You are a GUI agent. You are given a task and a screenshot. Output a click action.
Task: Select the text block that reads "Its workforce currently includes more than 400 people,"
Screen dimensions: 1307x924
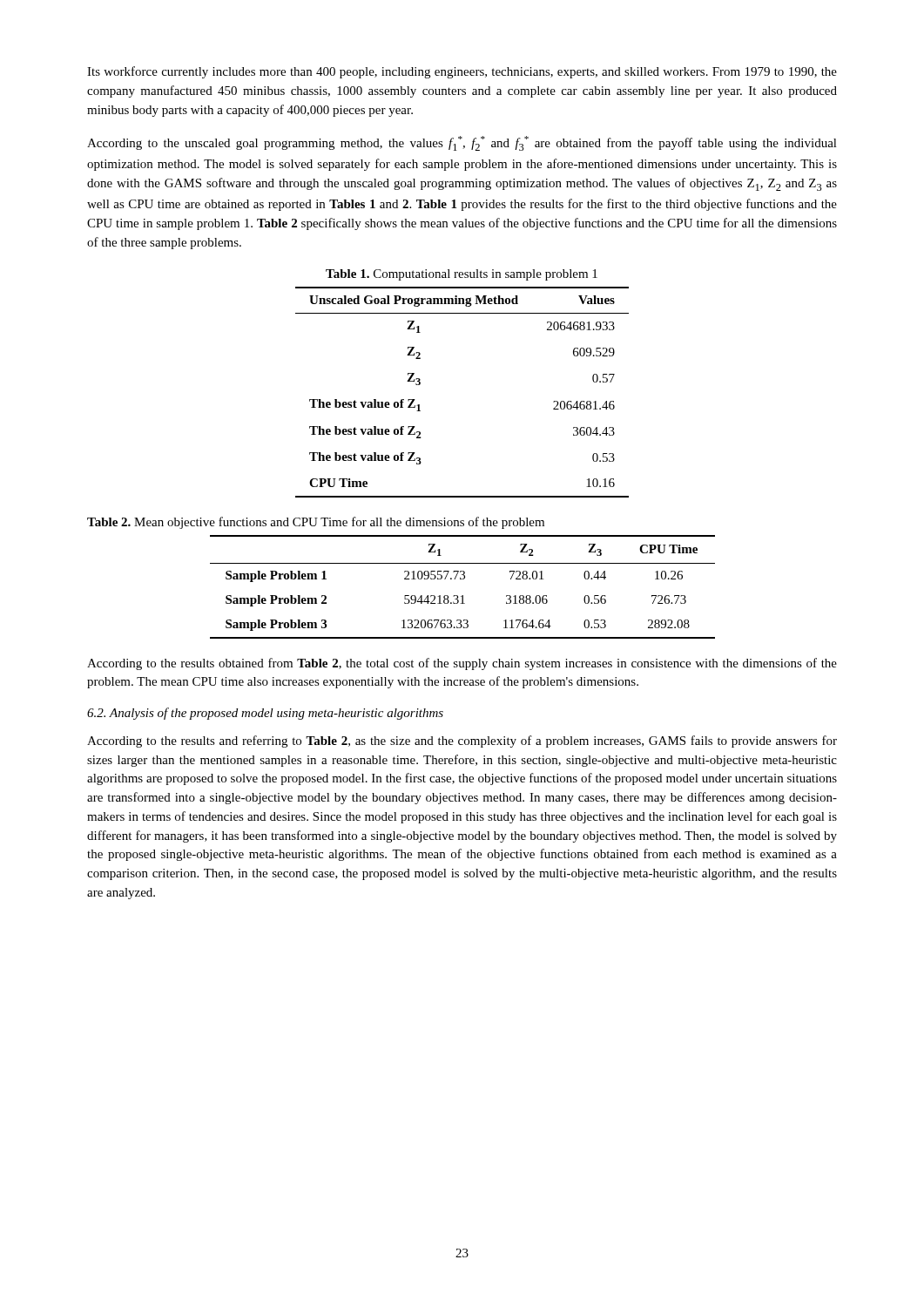tap(462, 90)
